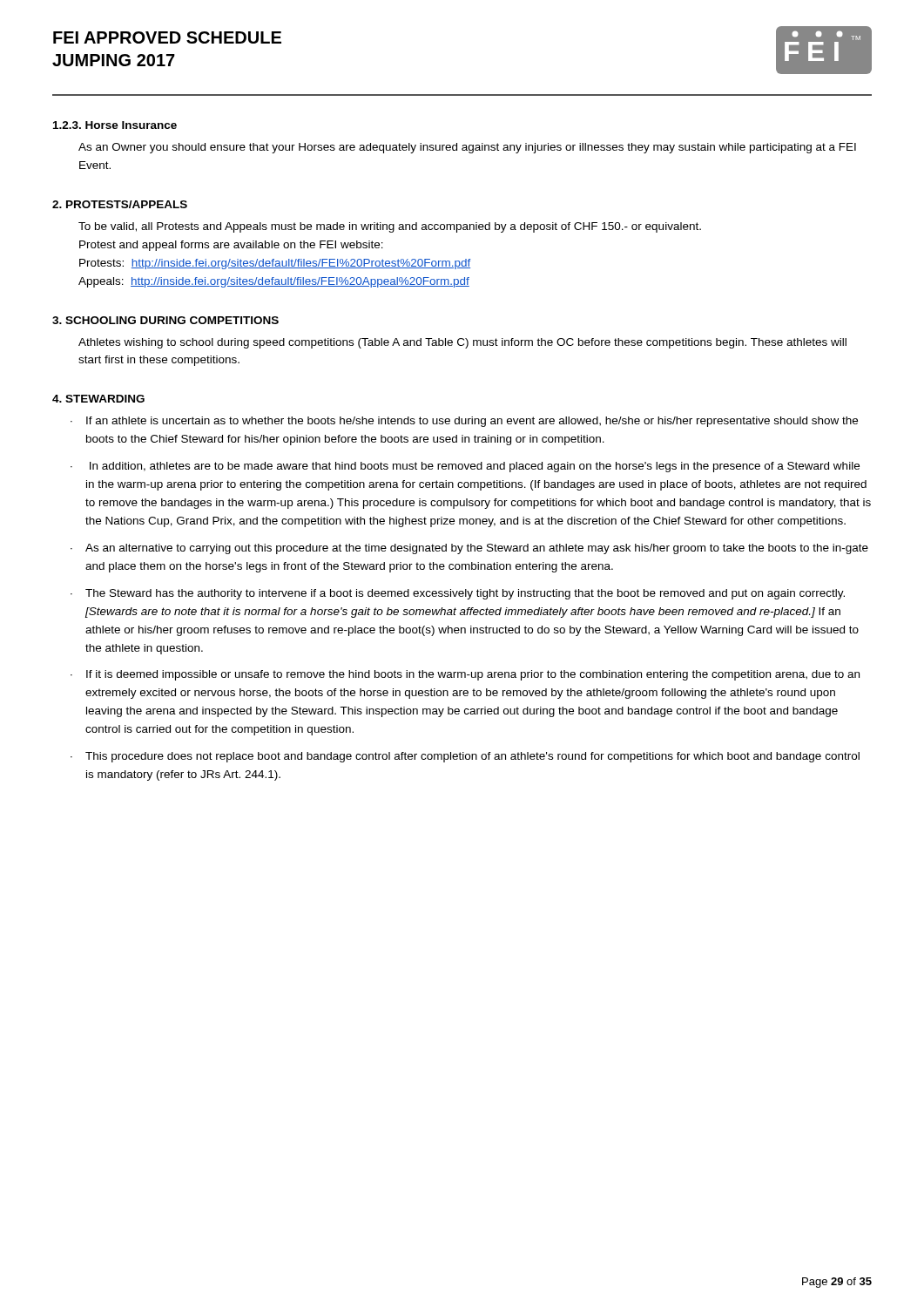Locate the block of text that opens with "If an athlete"
The width and height of the screenshot is (924, 1307).
click(x=472, y=430)
